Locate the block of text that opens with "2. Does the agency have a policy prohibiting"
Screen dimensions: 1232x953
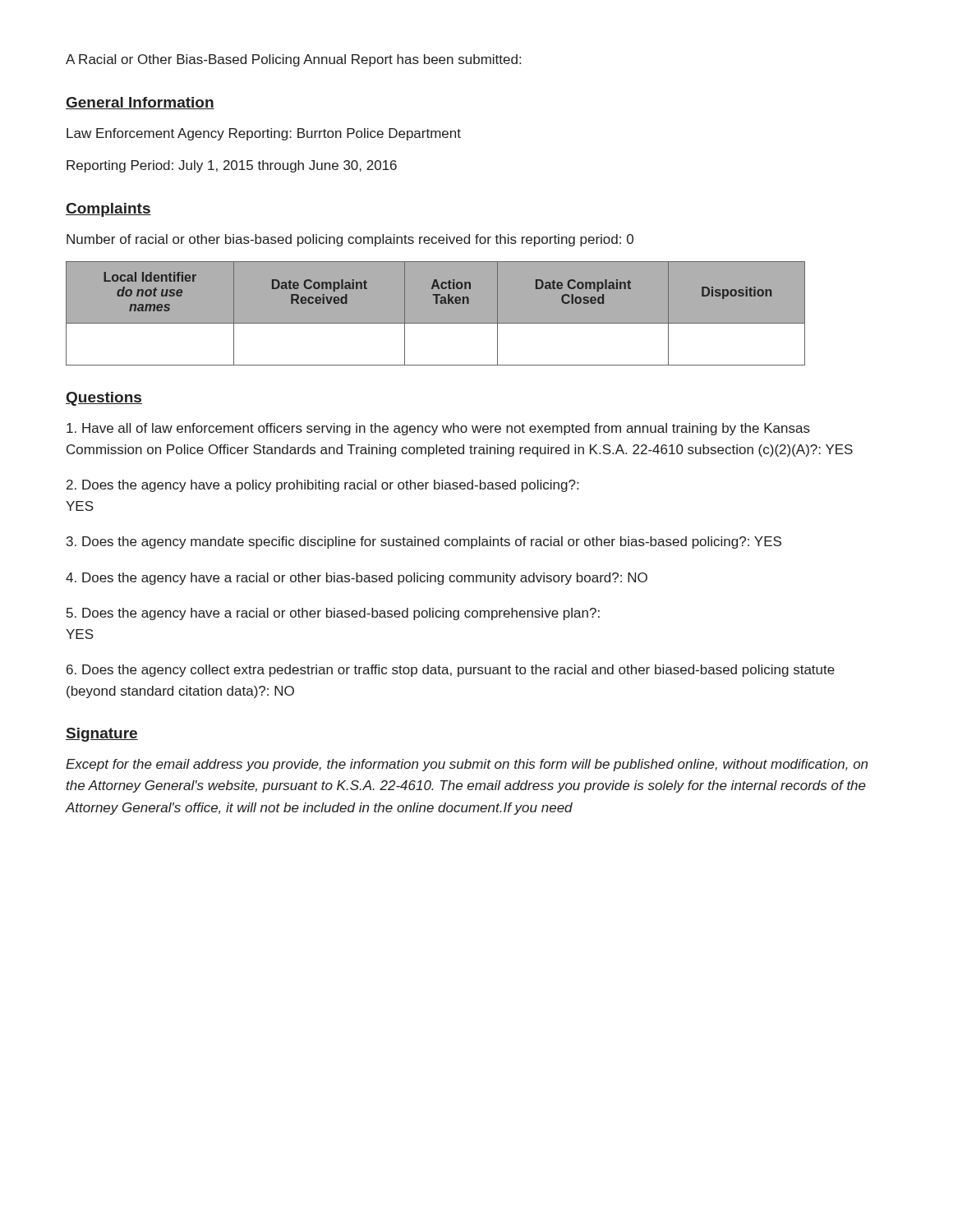click(x=323, y=495)
